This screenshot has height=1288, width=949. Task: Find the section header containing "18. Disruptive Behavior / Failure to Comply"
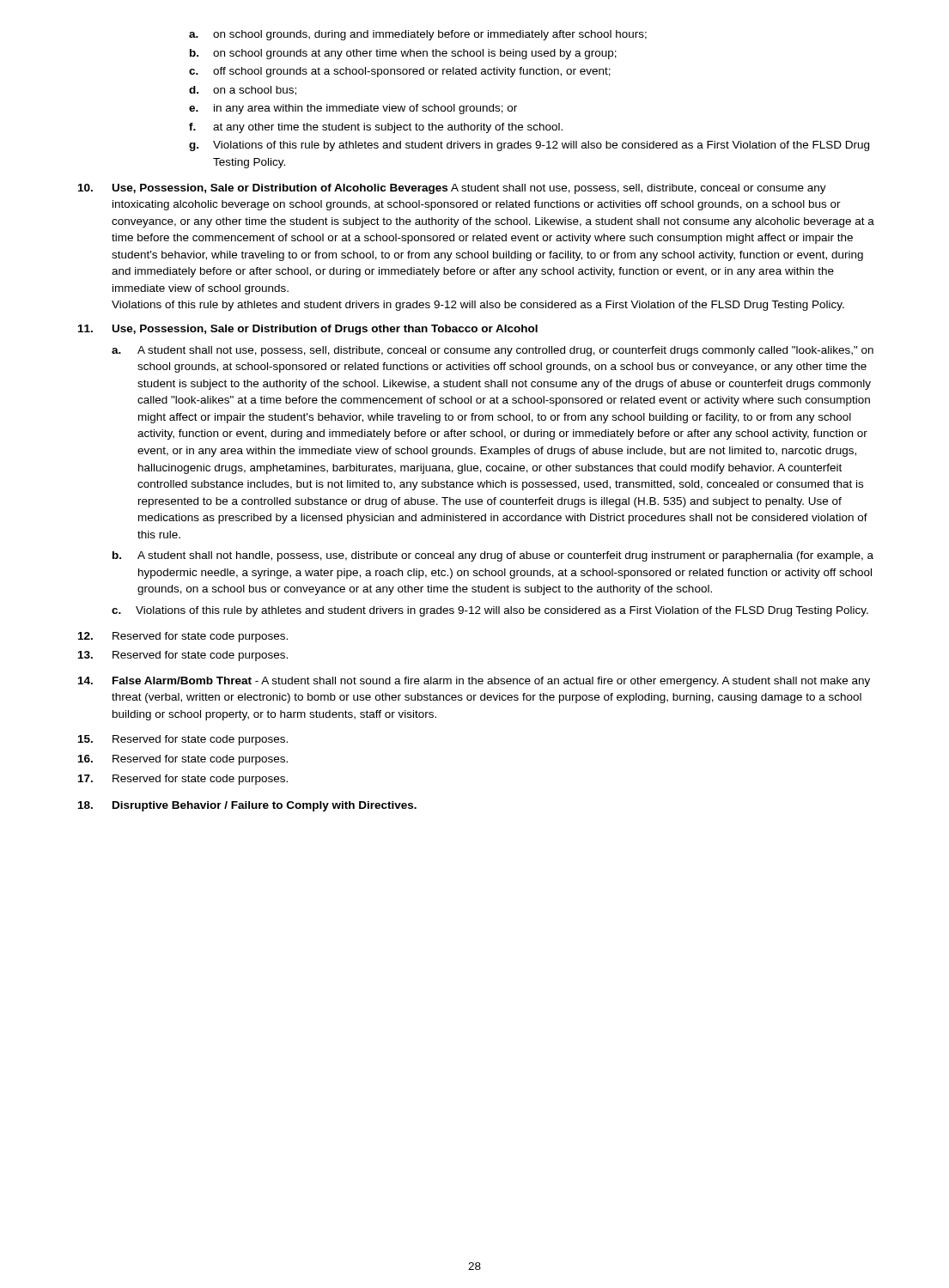247,806
